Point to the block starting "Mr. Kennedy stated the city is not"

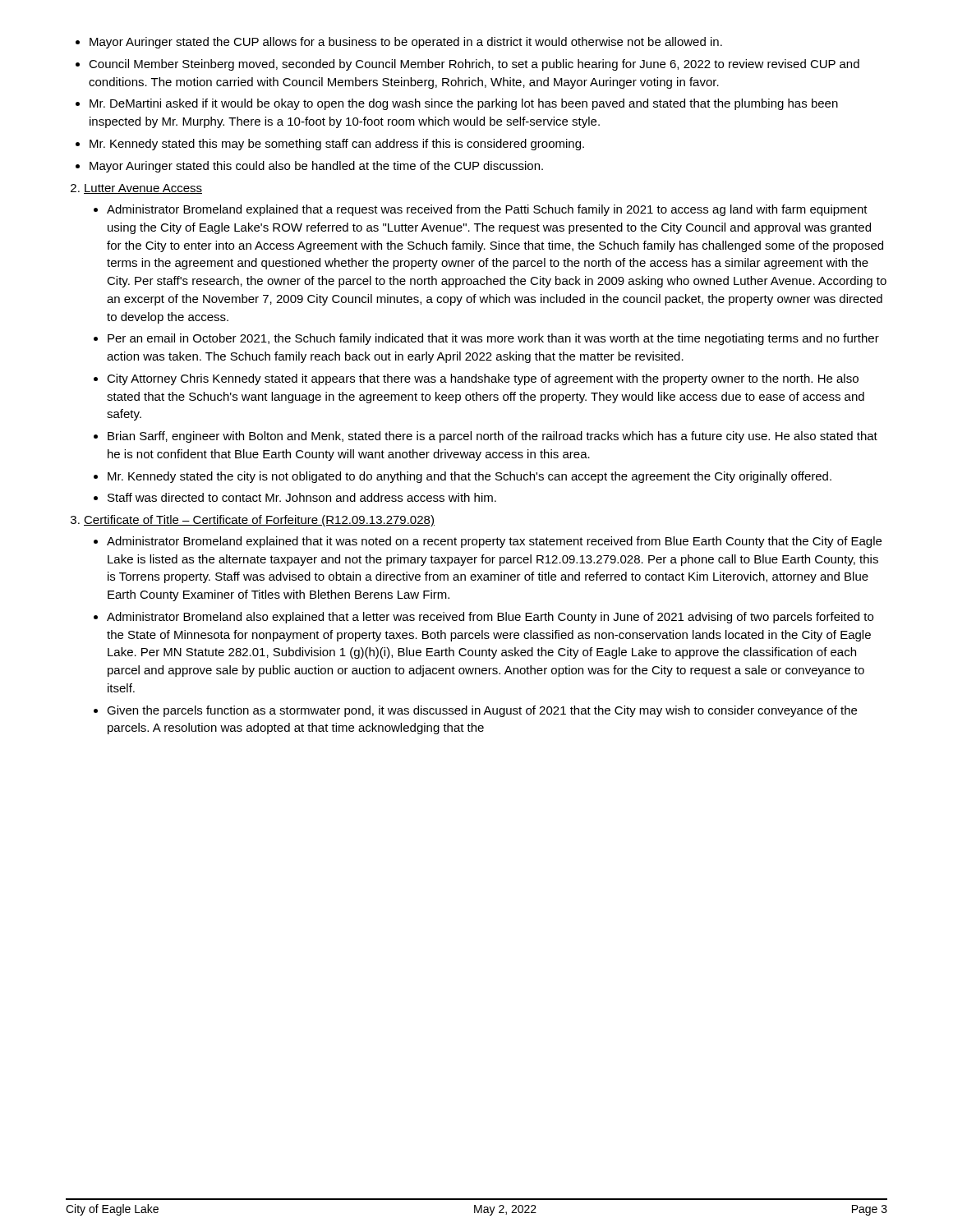click(470, 476)
